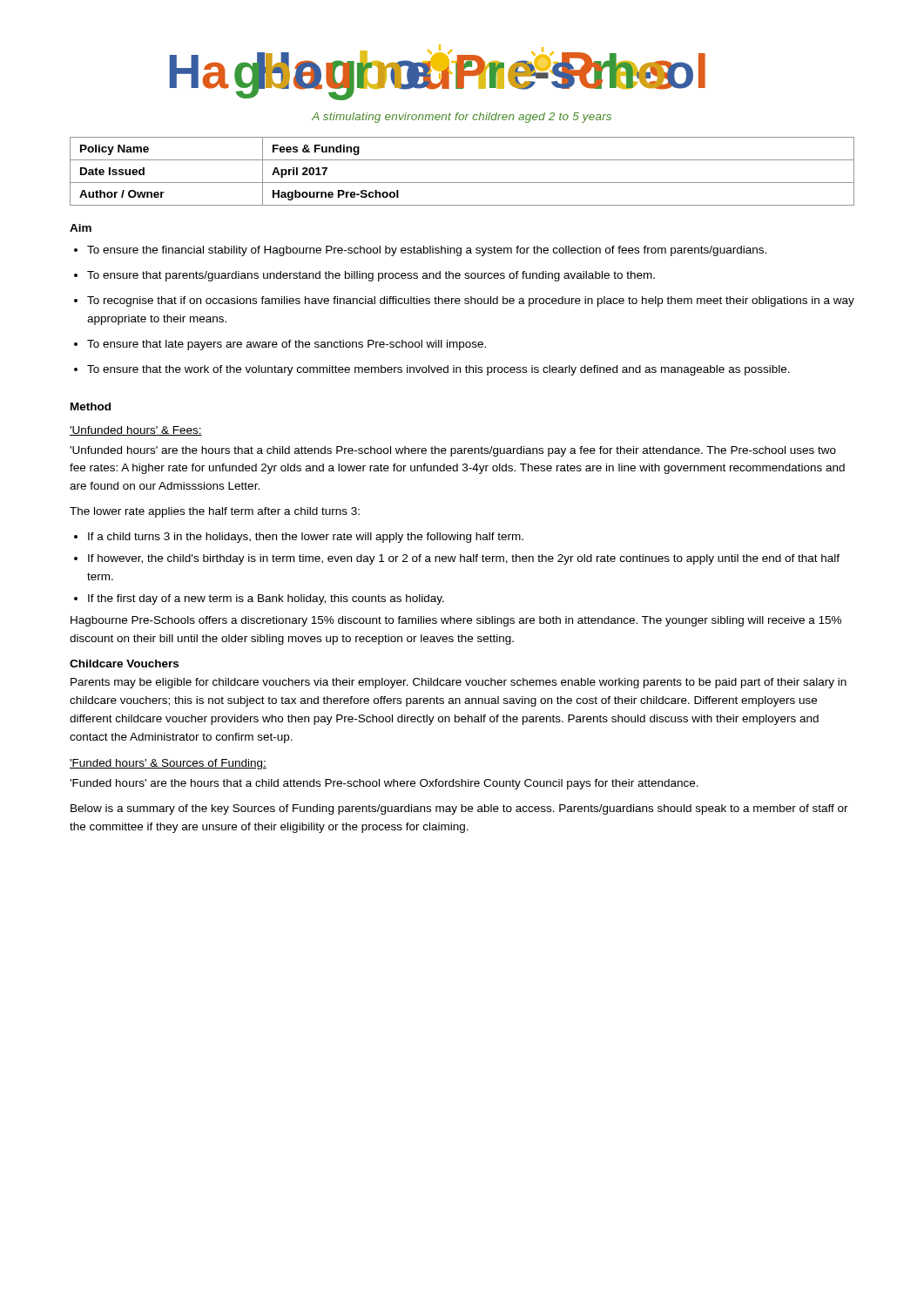The width and height of the screenshot is (924, 1307).
Task: Click on the passage starting "'Funded hours' are"
Action: (384, 783)
